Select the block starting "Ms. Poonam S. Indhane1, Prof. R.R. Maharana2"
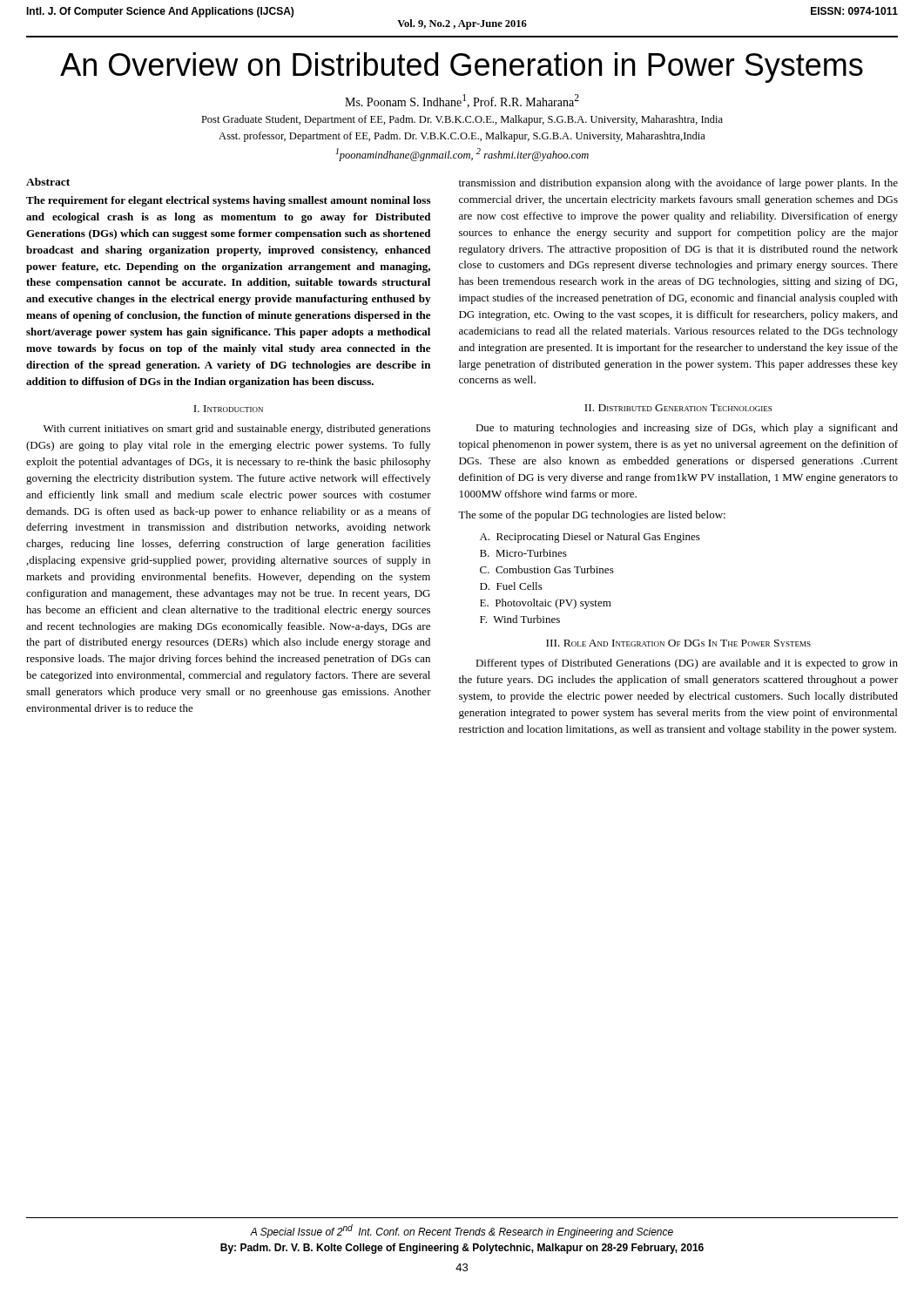 point(462,101)
